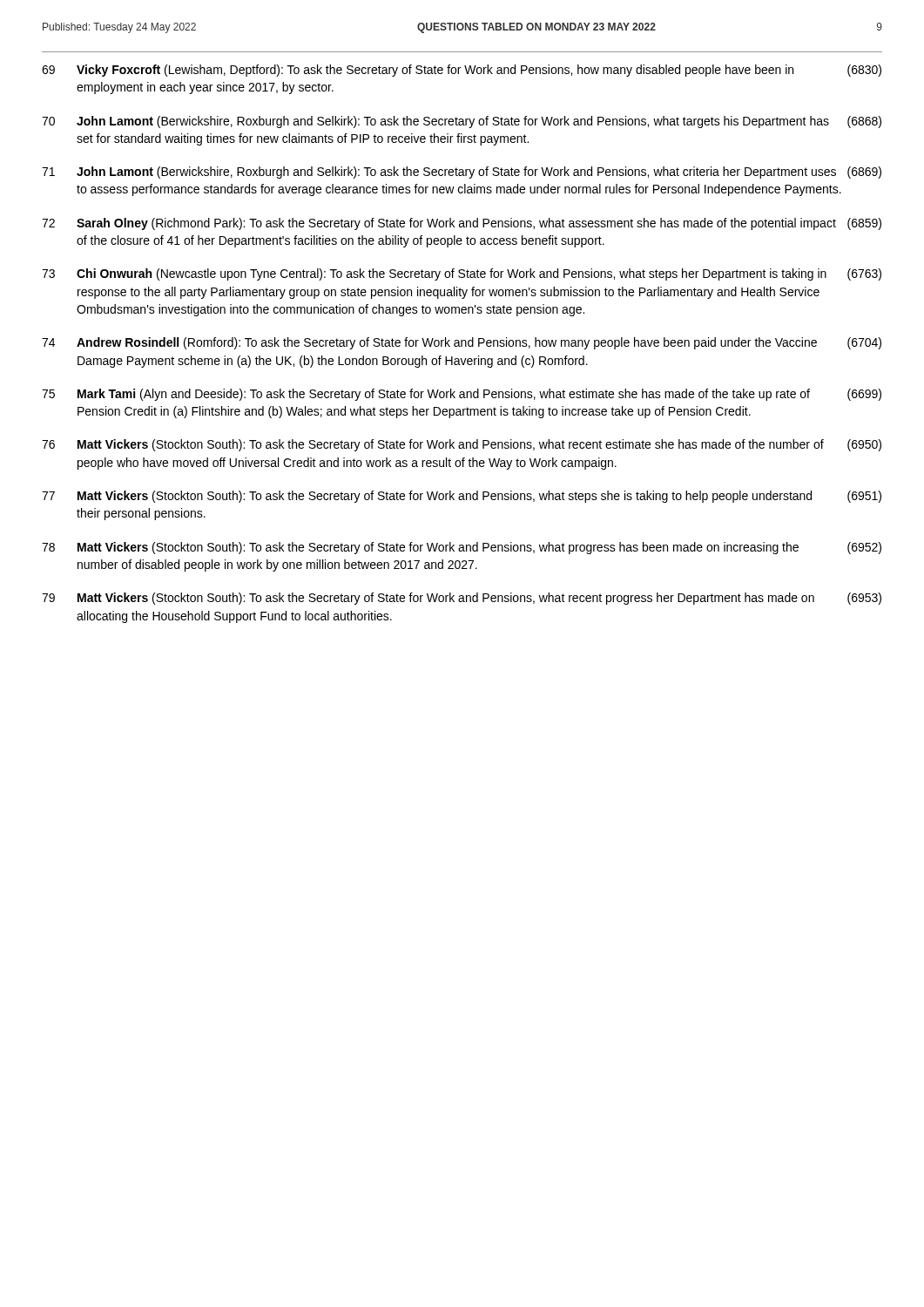Screen dimensions: 1307x924
Task: Click the passage that begins "77 (6951) Matt Vickers (Stockton South):"
Action: tap(462, 505)
